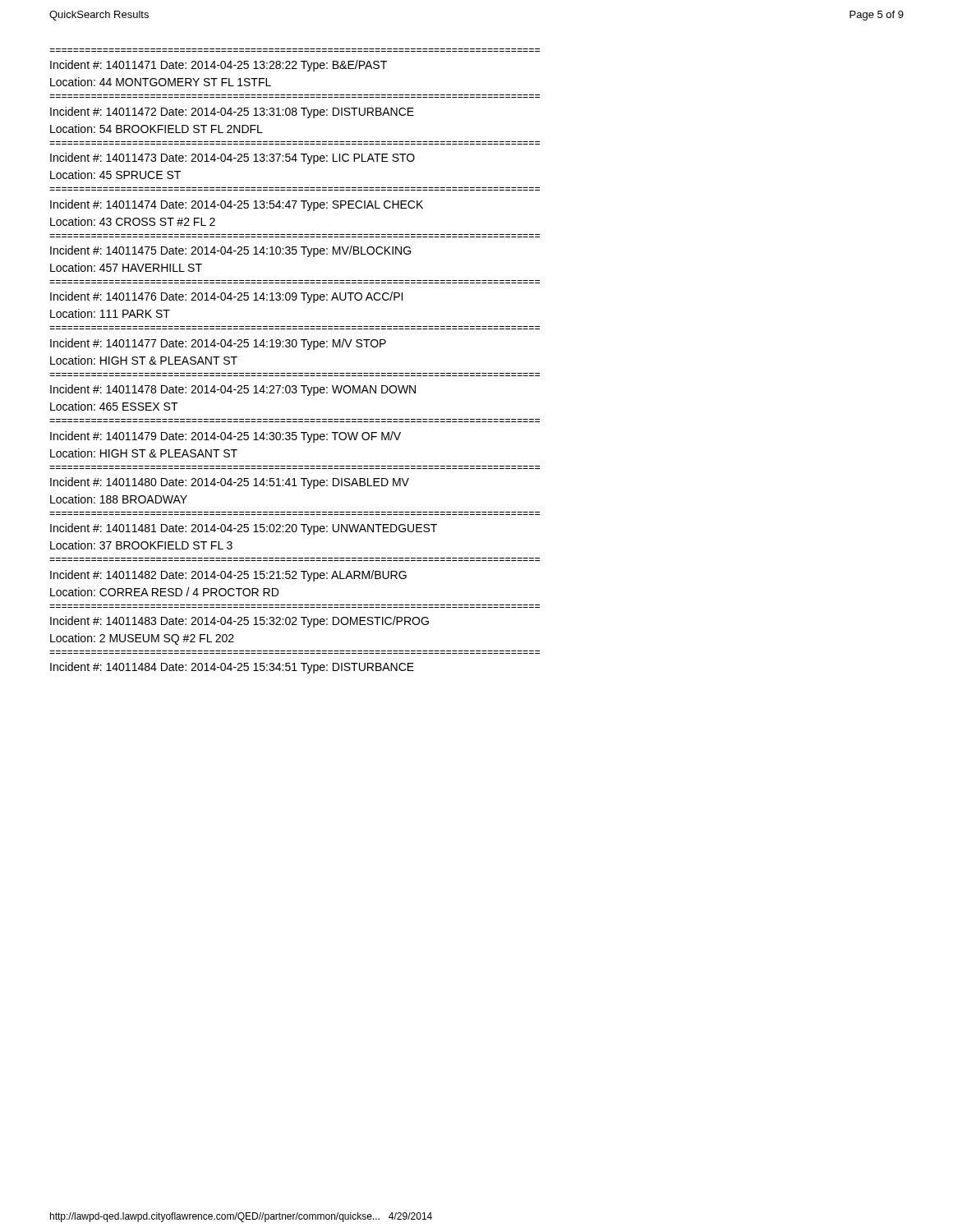Screen dimensions: 1232x953
Task: Point to the text starting "Incident #: 14011476"
Action: click(226, 297)
